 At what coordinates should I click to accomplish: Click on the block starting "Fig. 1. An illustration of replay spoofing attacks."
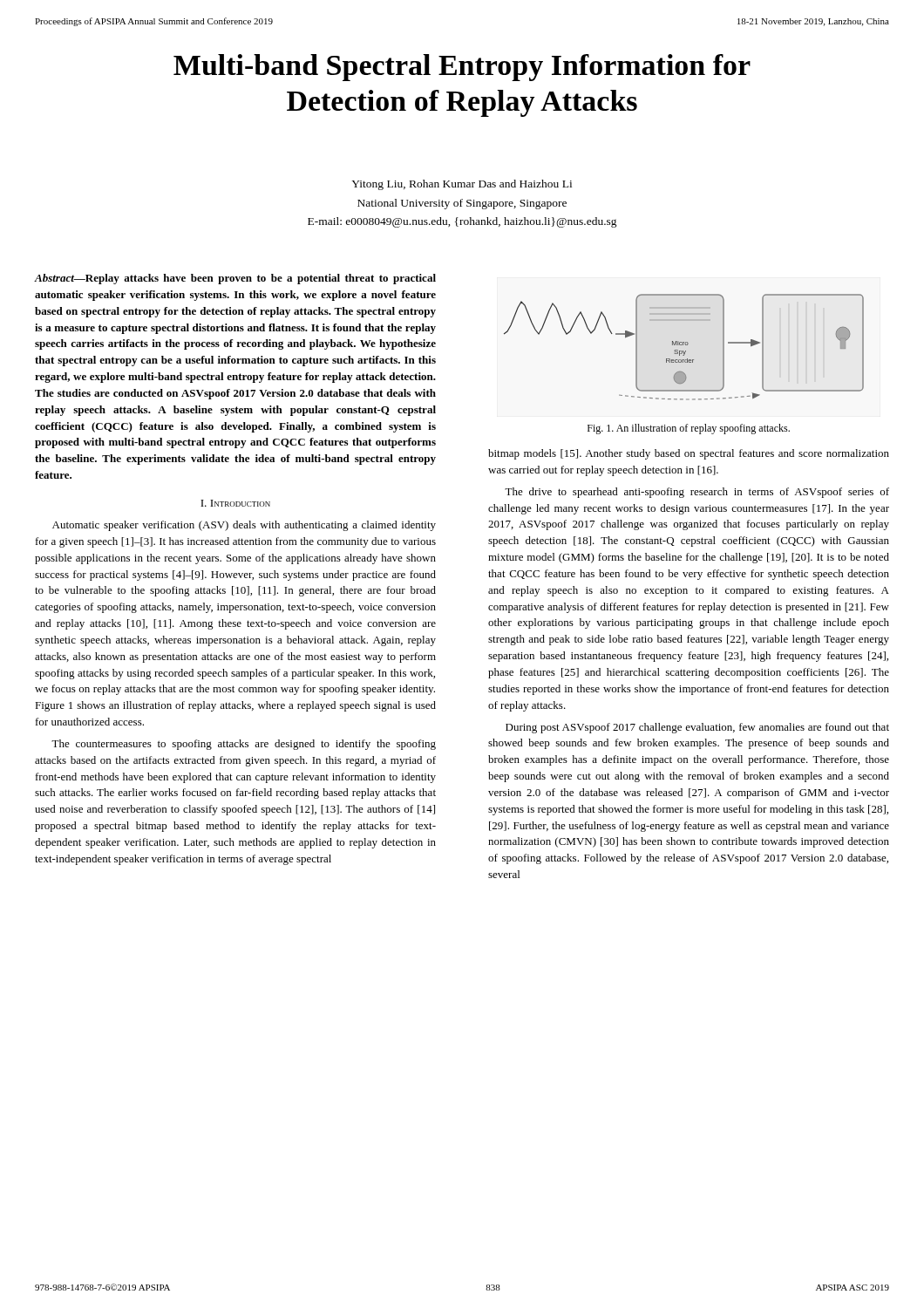point(689,428)
